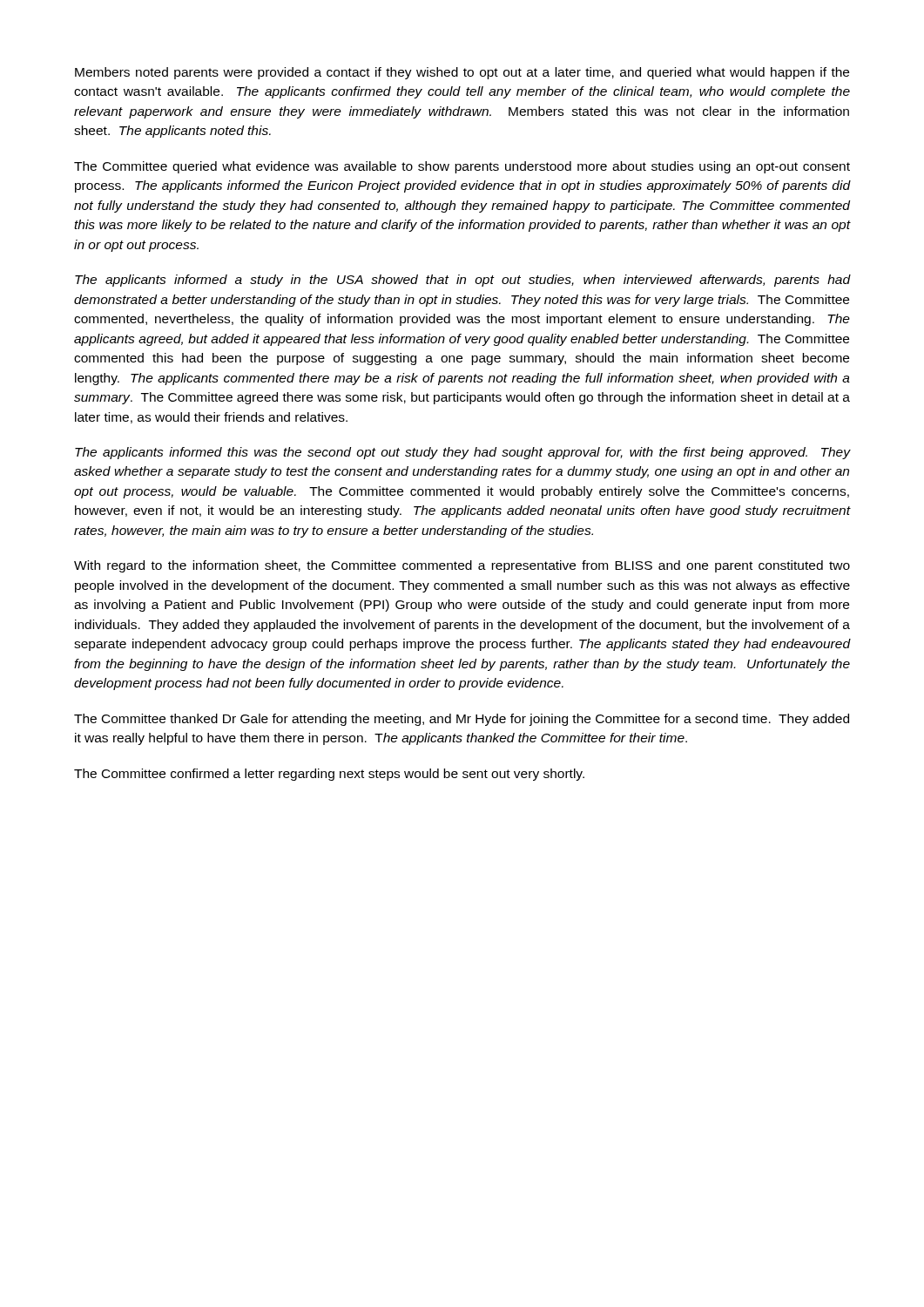This screenshot has height=1307, width=924.
Task: Click on the text block that says "The Committee confirmed a"
Action: pos(330,773)
